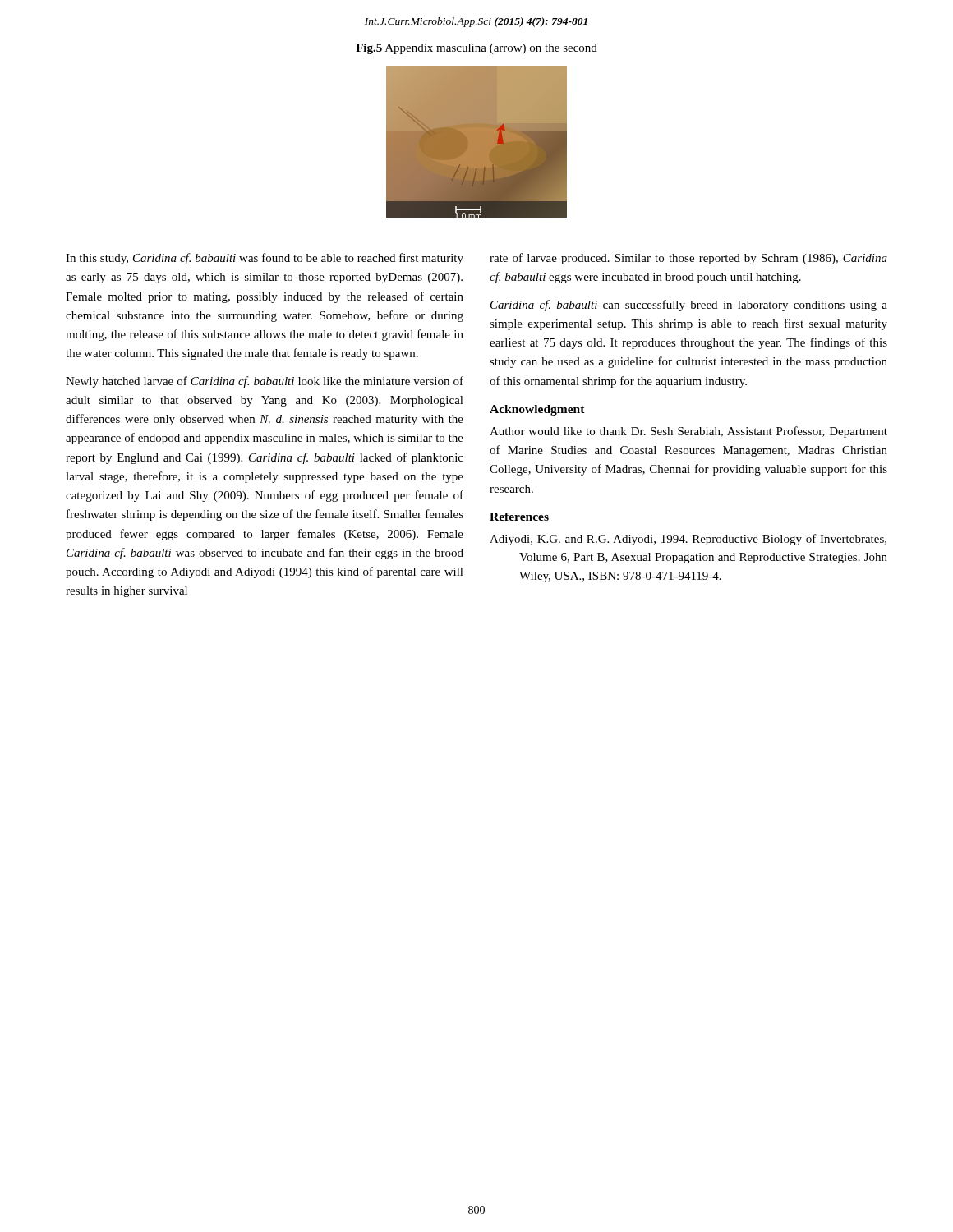Select the text block starting "rate of larvae produced. Similar to those reported"
The image size is (953, 1232).
click(x=688, y=268)
